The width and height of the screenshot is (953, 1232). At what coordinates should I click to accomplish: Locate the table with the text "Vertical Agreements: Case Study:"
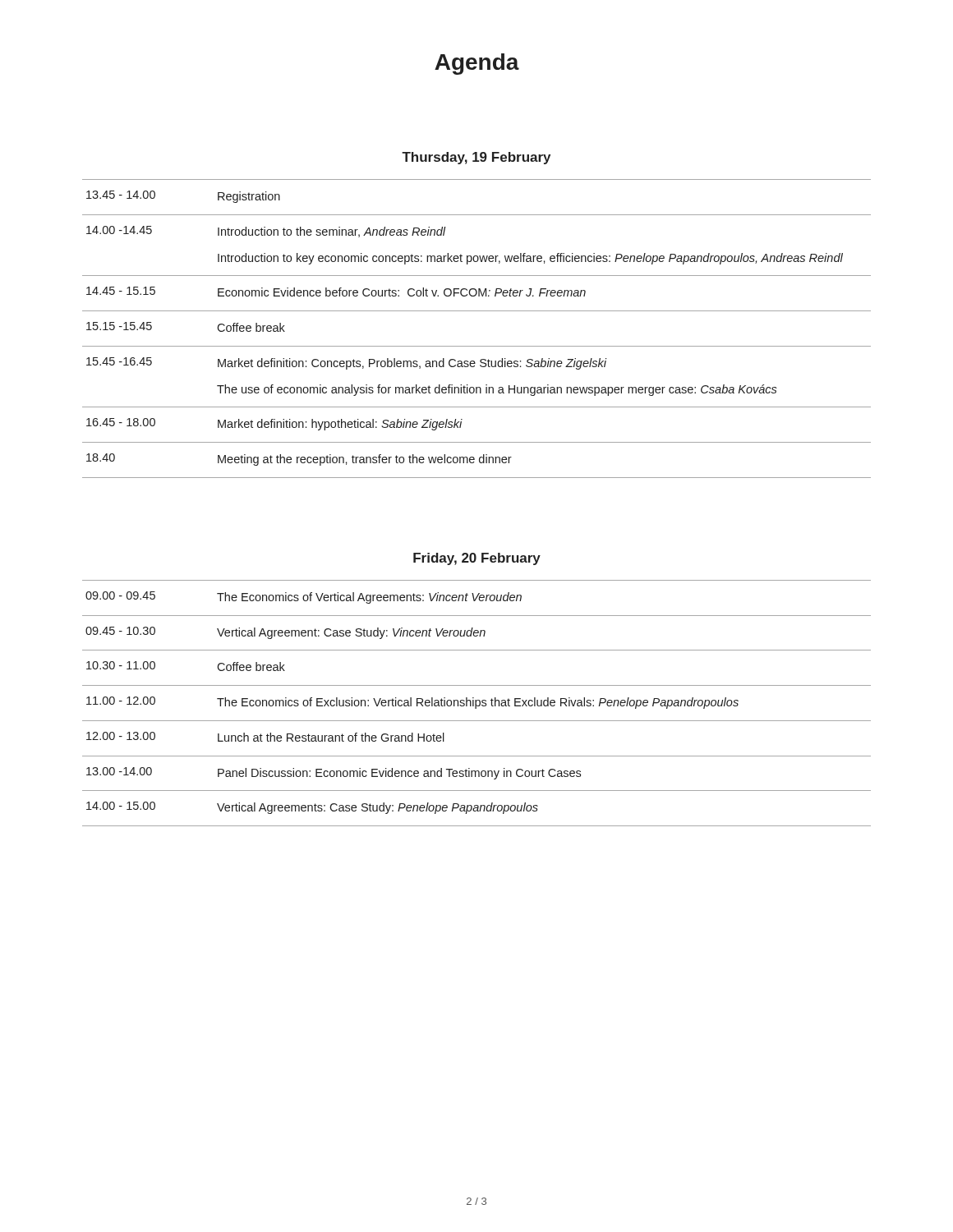pos(476,703)
